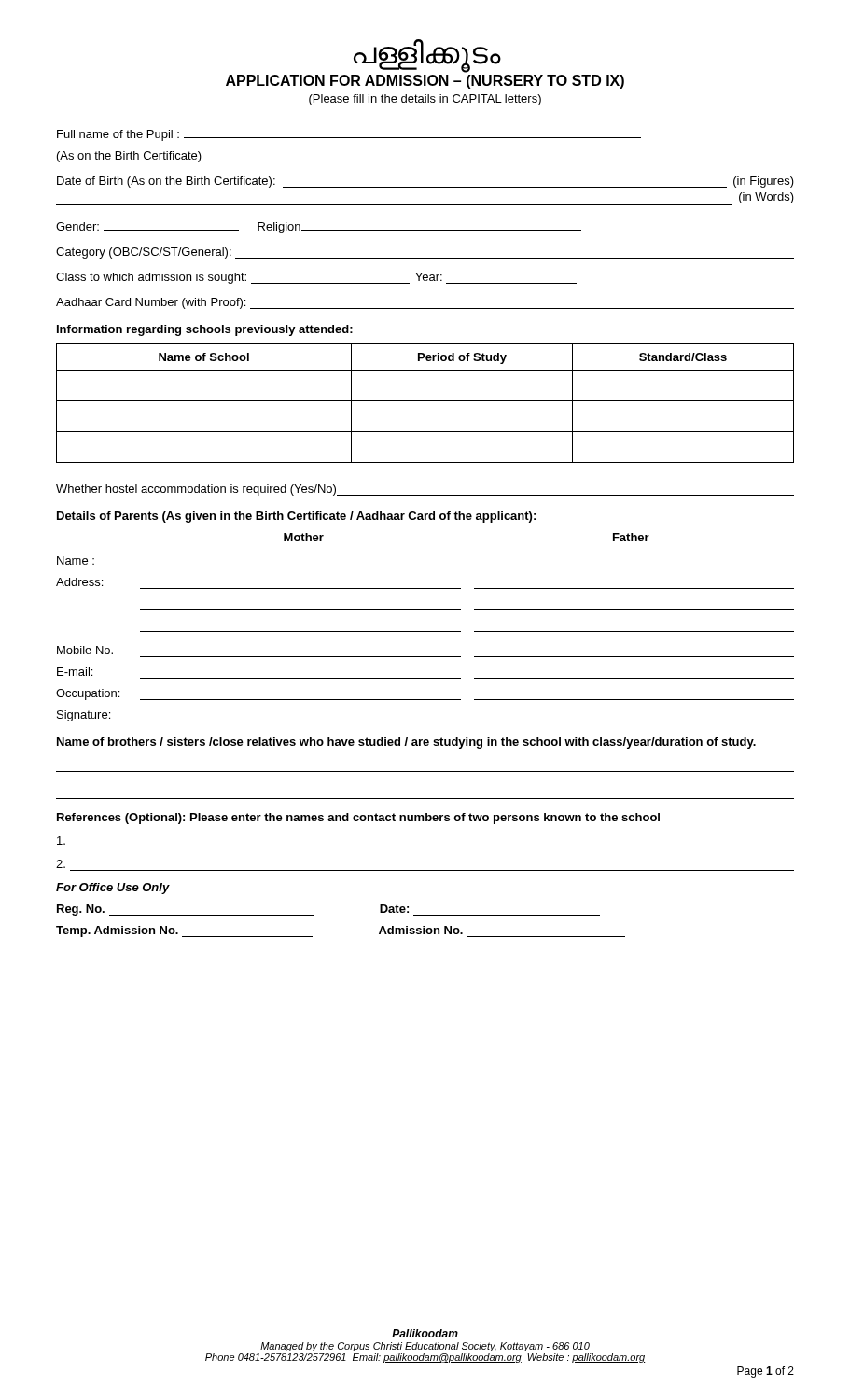
Task: Locate a table
Action: coord(425,404)
